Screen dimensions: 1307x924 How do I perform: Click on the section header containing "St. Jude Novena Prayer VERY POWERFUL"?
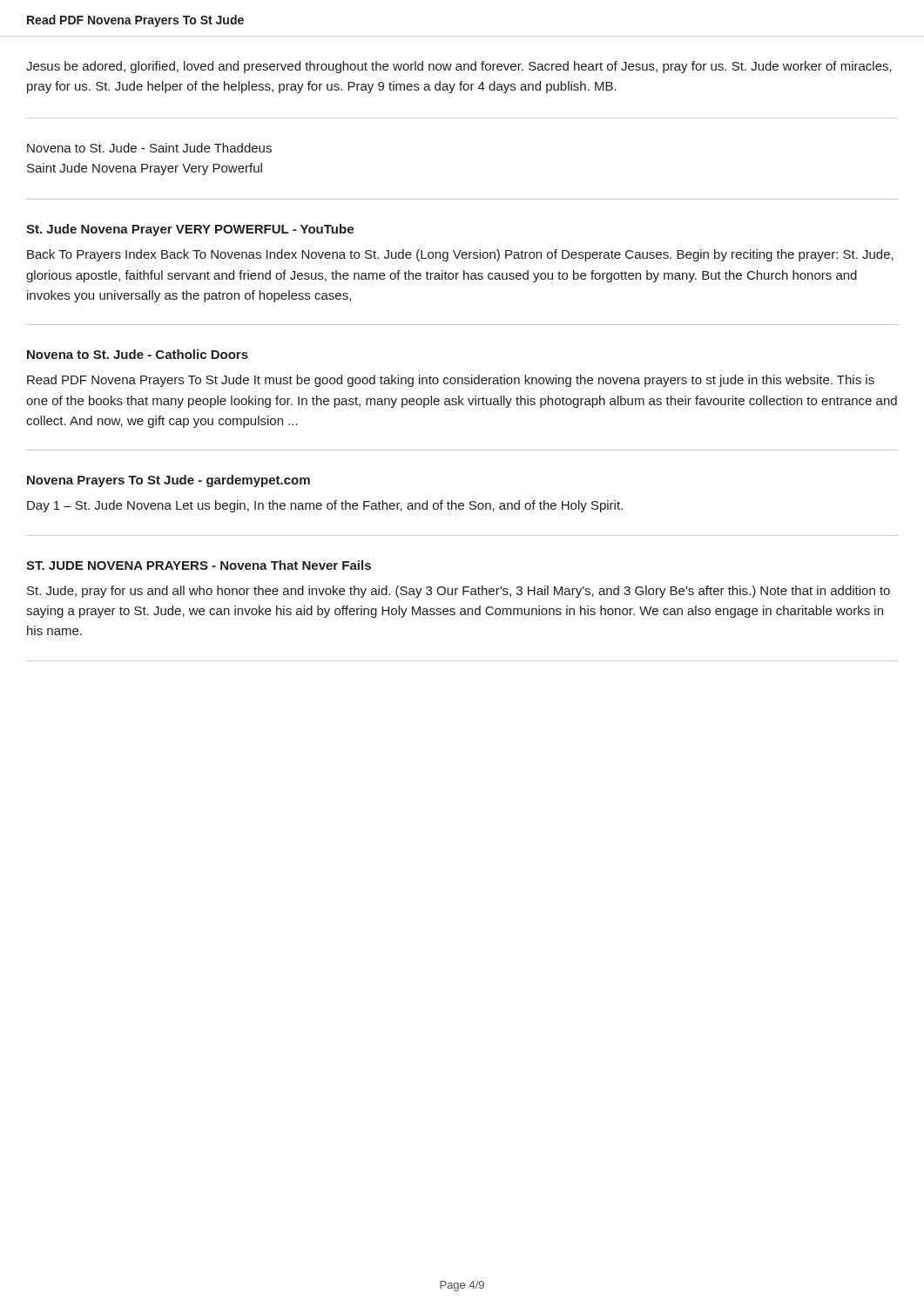[190, 229]
